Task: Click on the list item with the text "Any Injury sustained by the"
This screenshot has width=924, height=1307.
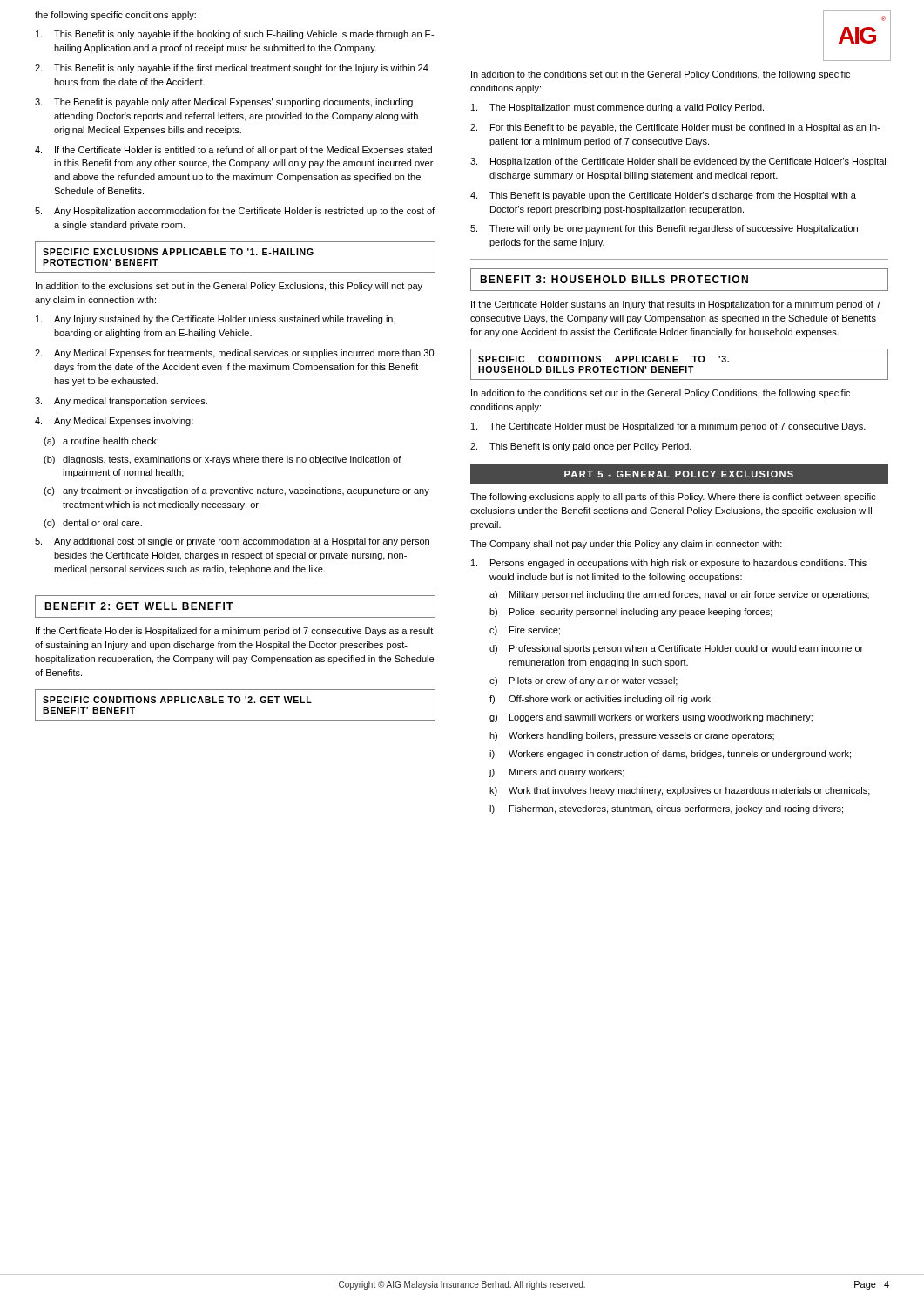Action: tap(235, 327)
